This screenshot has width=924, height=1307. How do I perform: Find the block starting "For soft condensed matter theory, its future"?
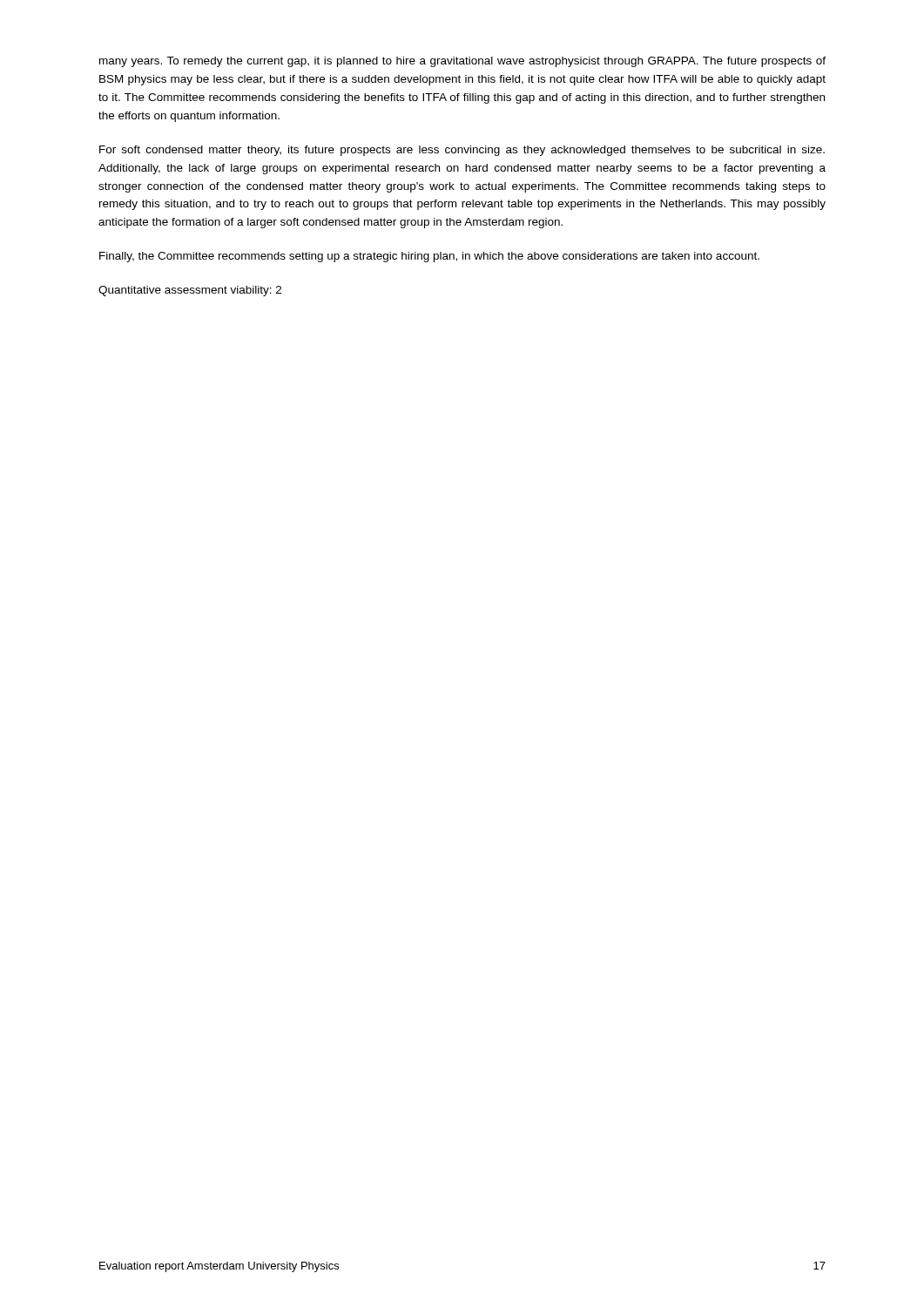click(x=462, y=186)
